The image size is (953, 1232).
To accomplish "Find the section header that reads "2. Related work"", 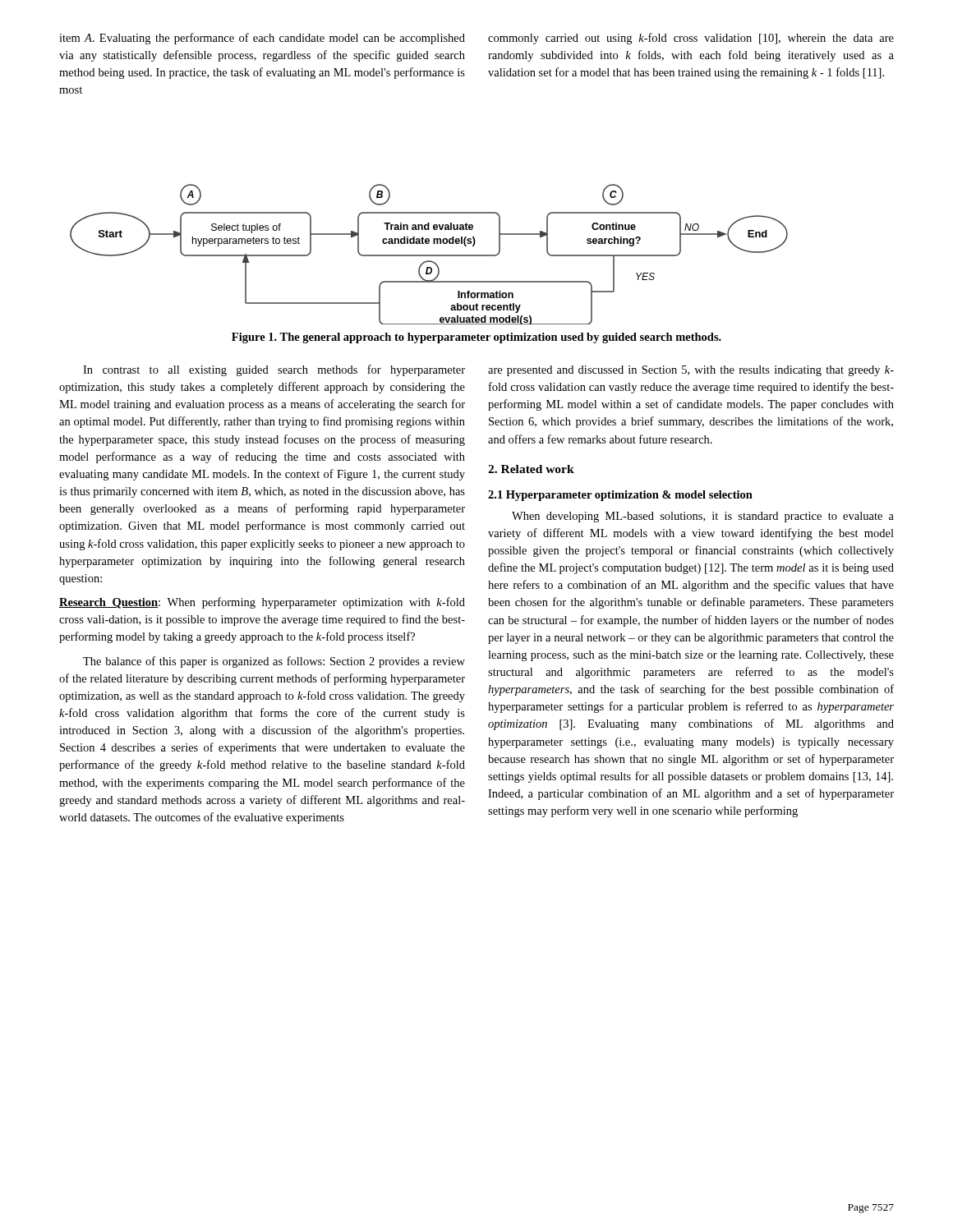I will 531,468.
